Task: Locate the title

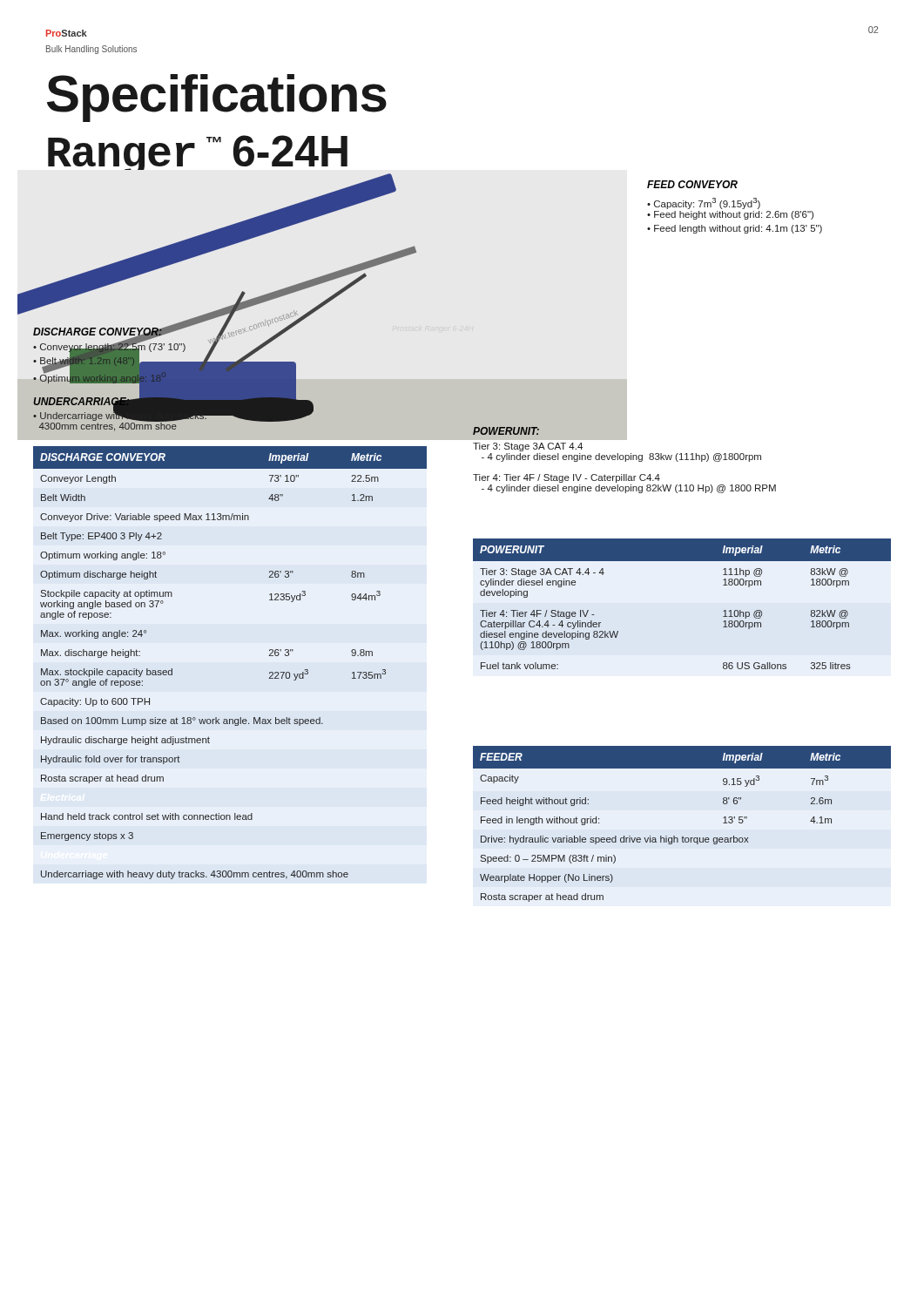Action: [216, 94]
